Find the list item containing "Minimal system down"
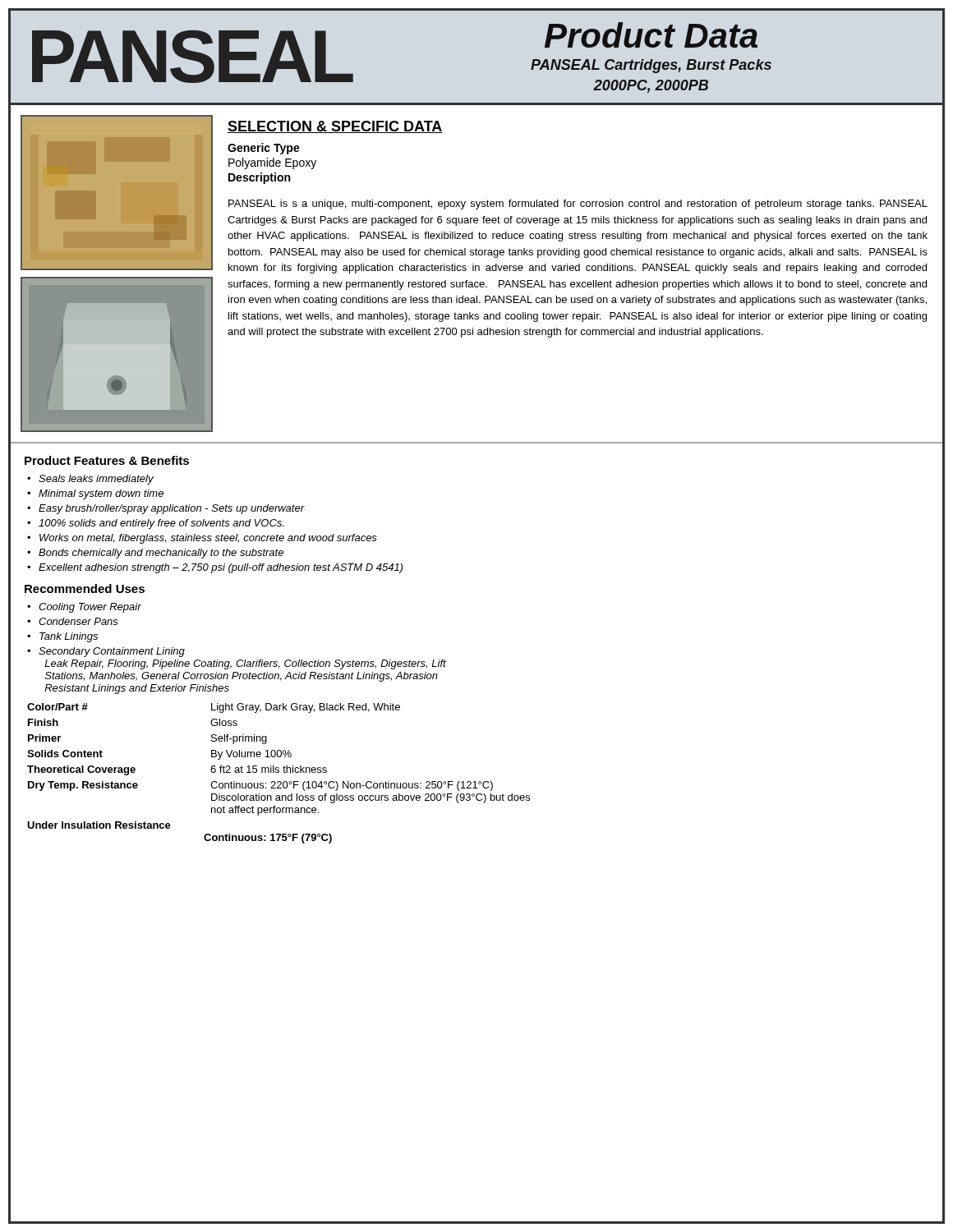Image resolution: width=953 pixels, height=1232 pixels. [101, 493]
